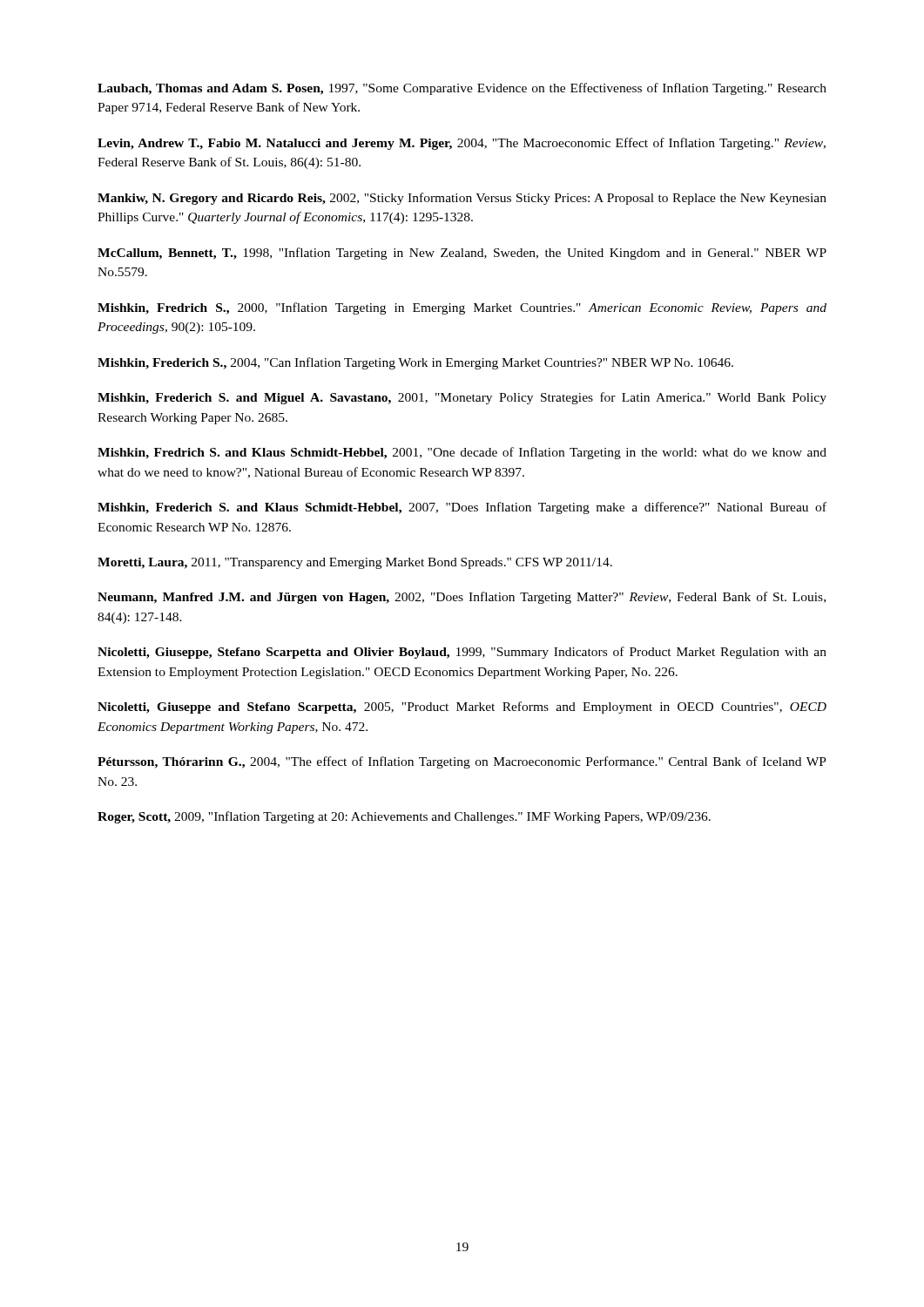Image resolution: width=924 pixels, height=1307 pixels.
Task: Click on the list item with the text "Laubach, Thomas and Adam S. Posen, 1997,"
Action: click(x=462, y=97)
